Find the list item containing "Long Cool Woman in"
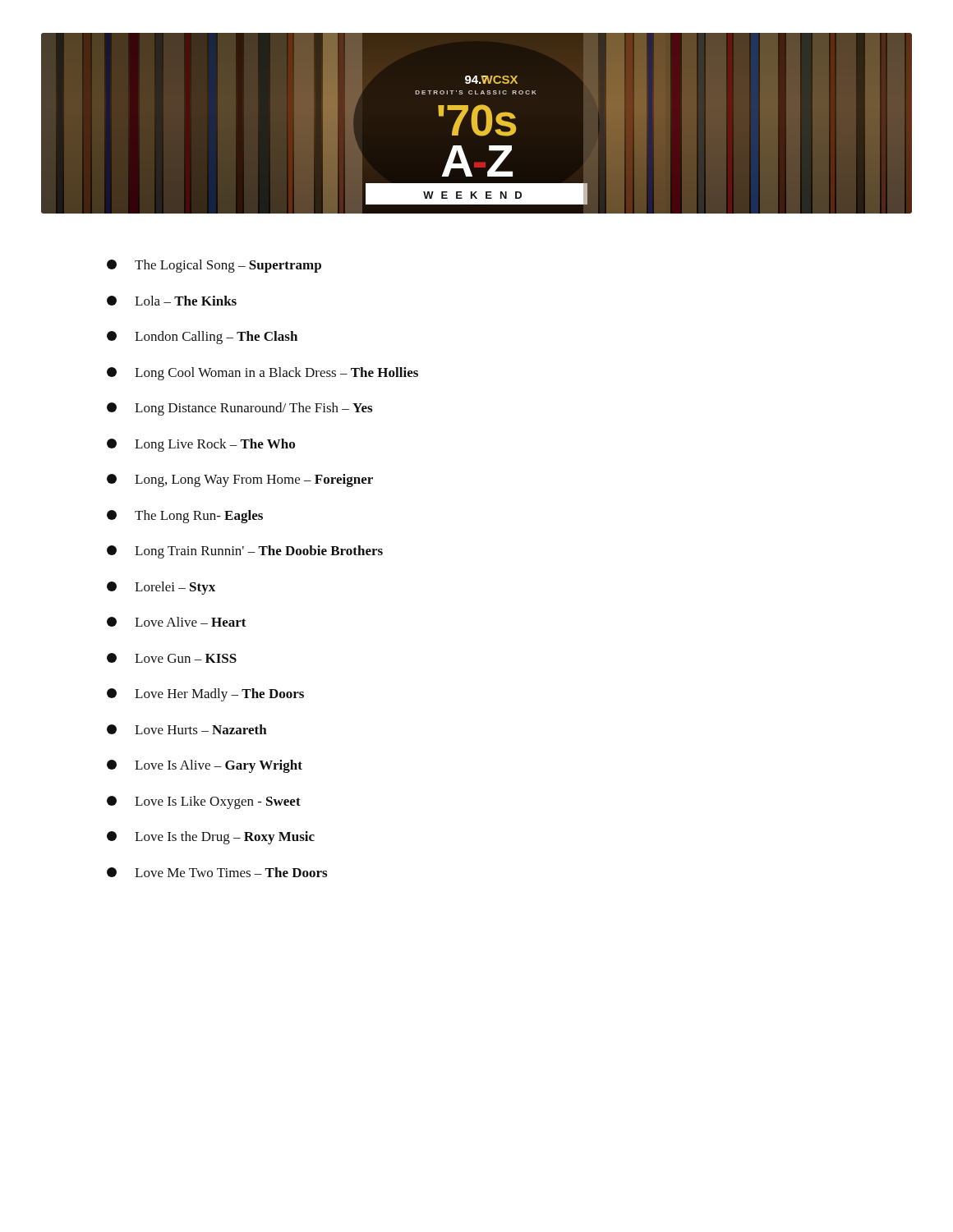Screen dimensions: 1232x953 click(x=263, y=372)
